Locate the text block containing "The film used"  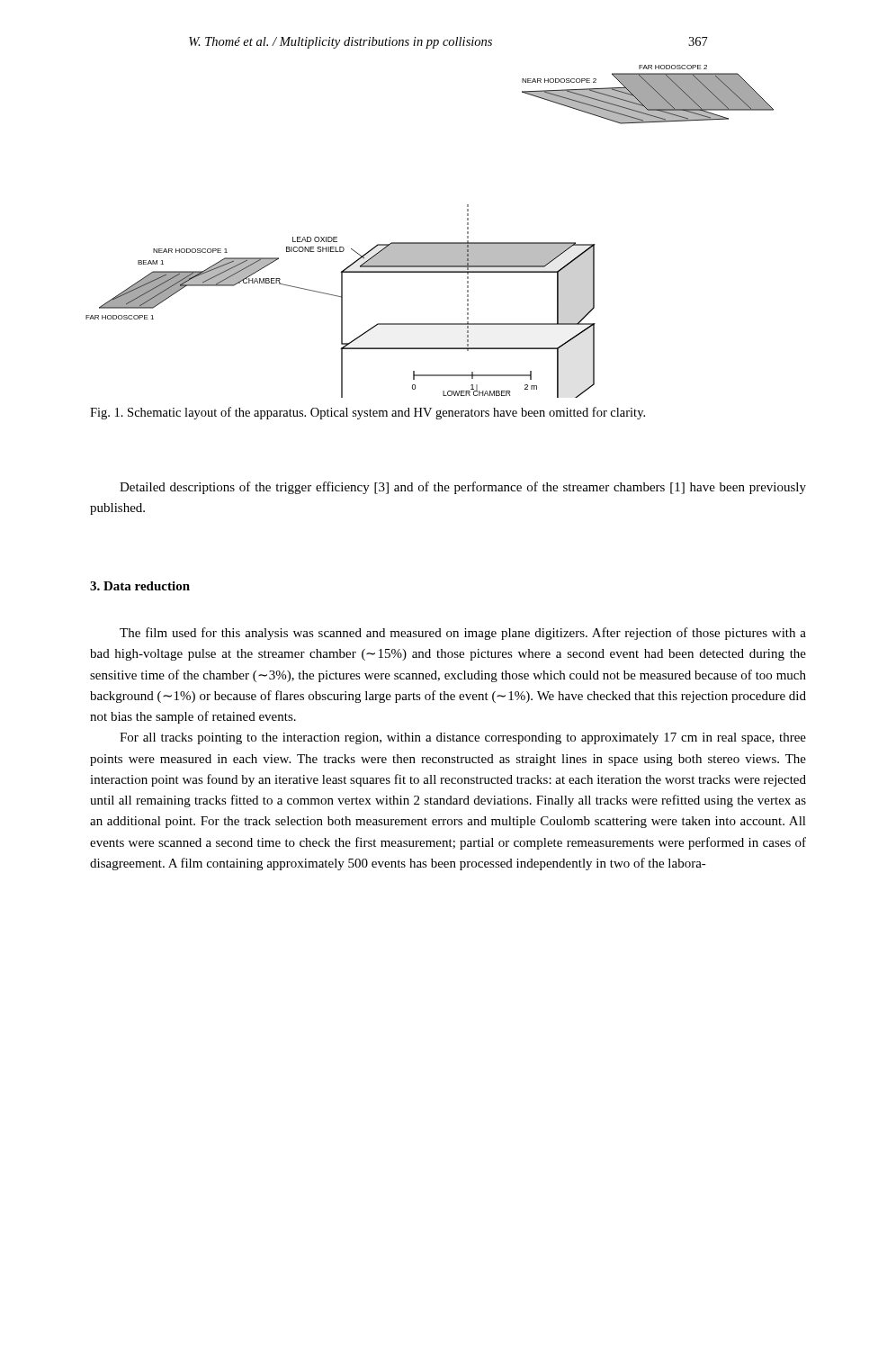448,748
